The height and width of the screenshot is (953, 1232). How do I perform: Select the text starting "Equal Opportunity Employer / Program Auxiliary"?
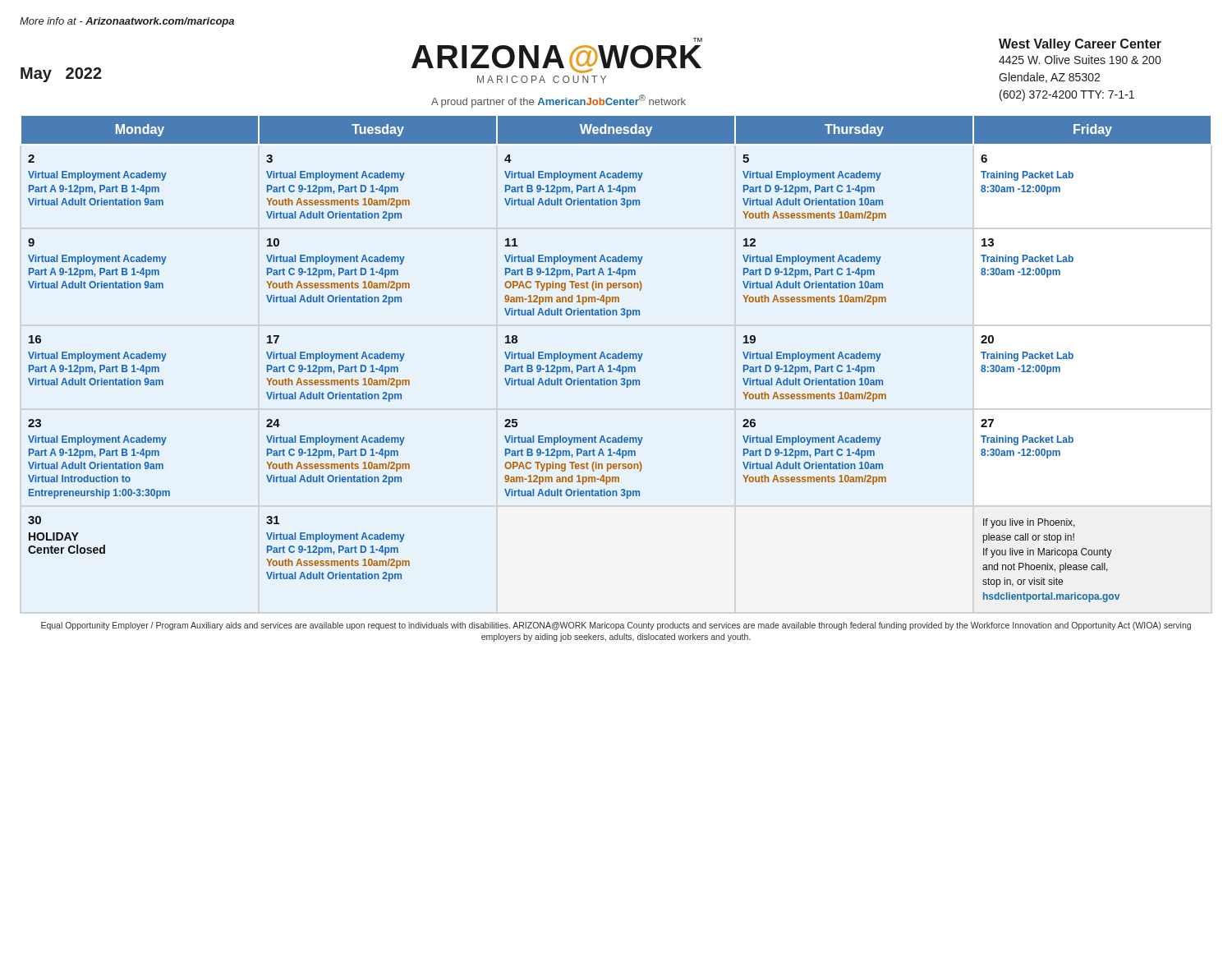point(616,631)
